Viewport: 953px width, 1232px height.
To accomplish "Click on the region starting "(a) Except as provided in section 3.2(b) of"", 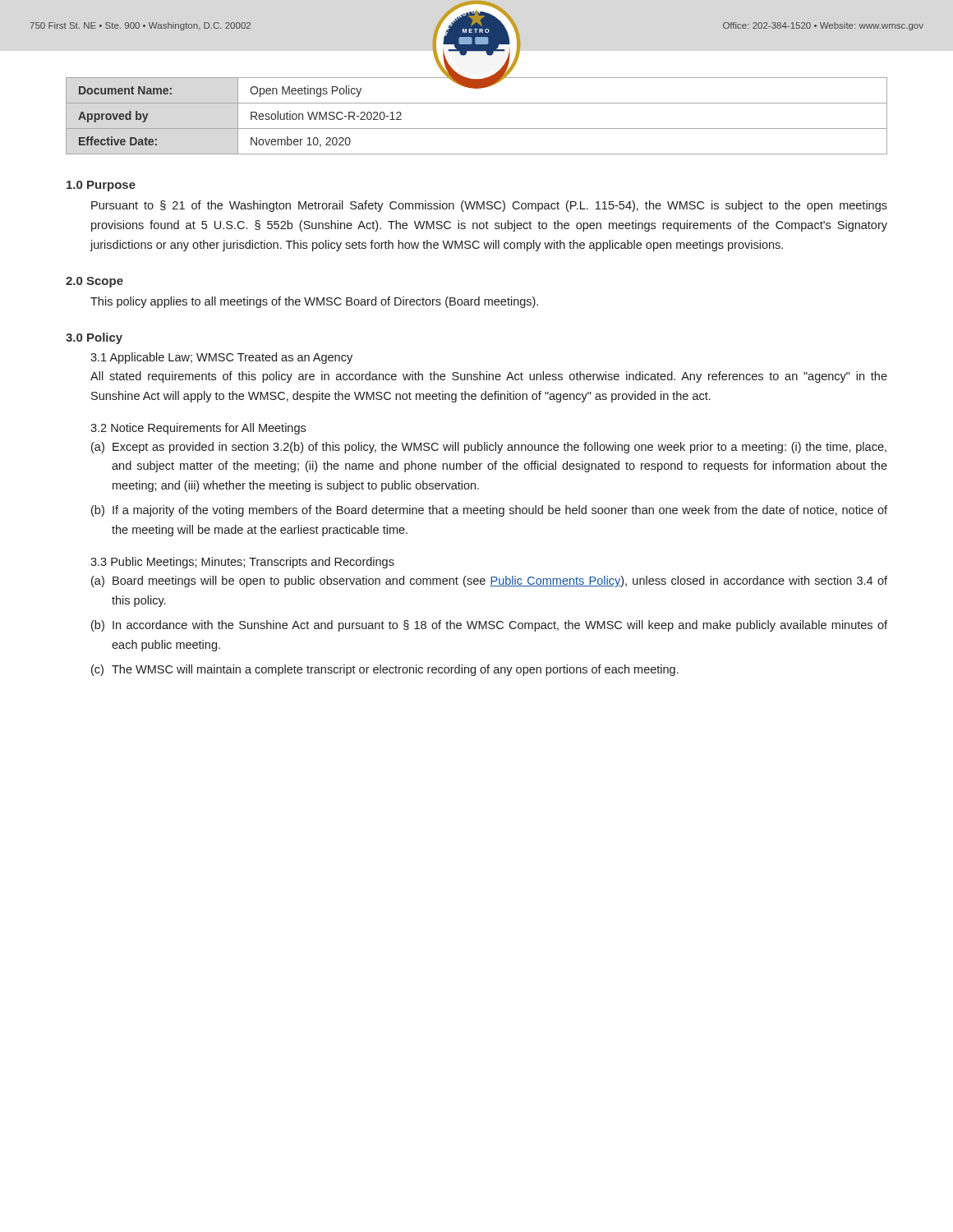I will point(489,467).
